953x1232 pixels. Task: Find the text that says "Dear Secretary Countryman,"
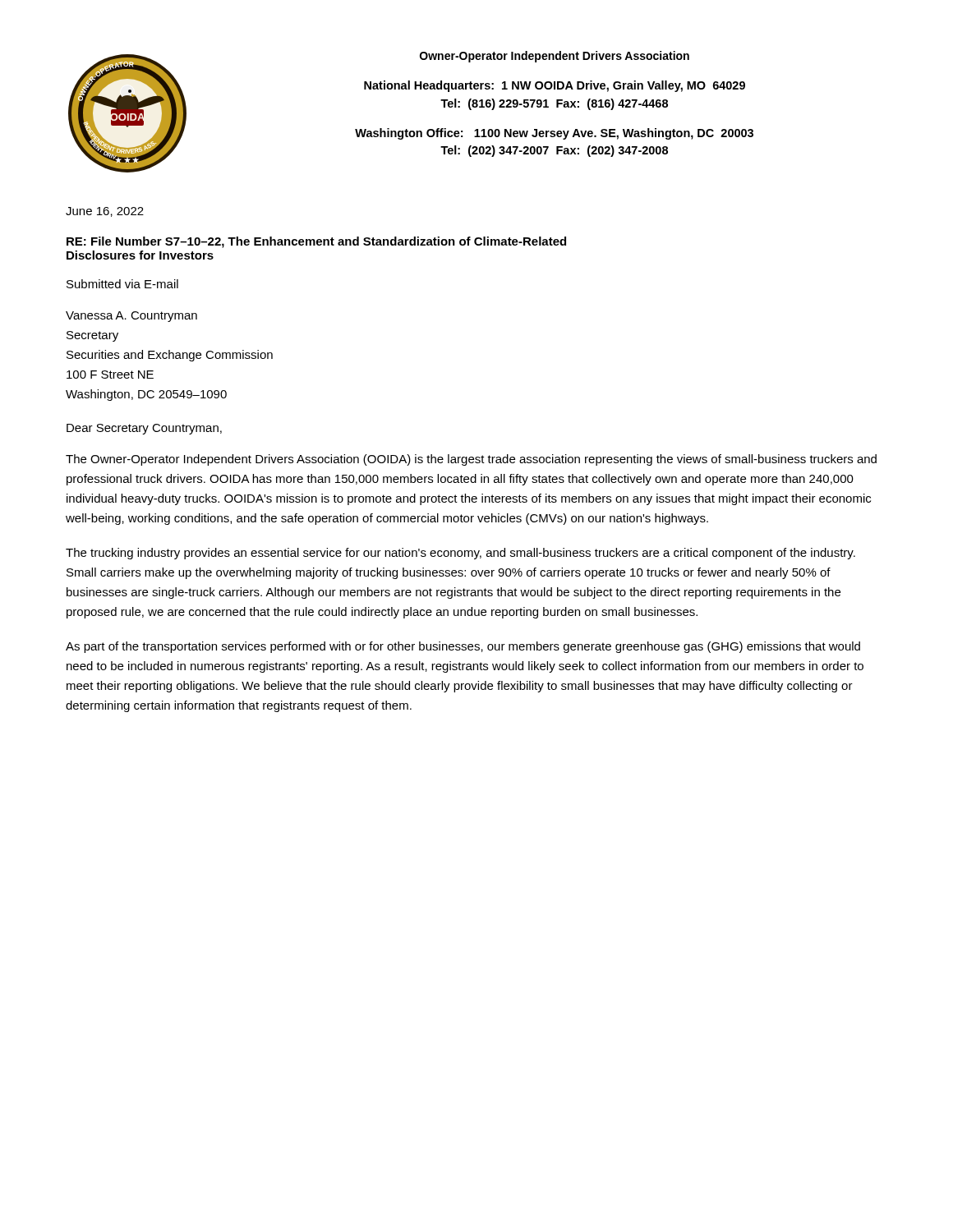[144, 428]
